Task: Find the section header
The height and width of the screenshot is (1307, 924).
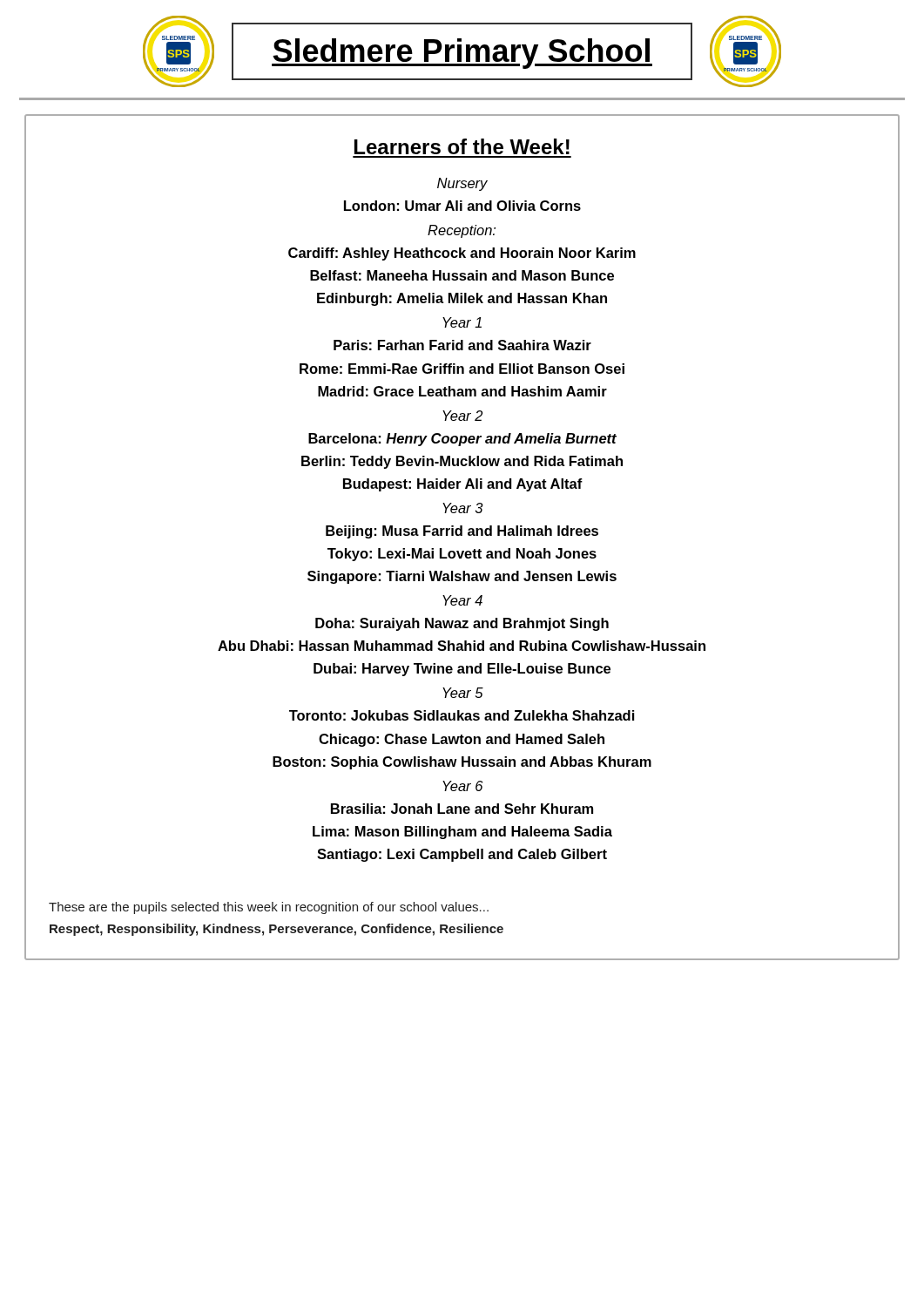Action: (x=462, y=147)
